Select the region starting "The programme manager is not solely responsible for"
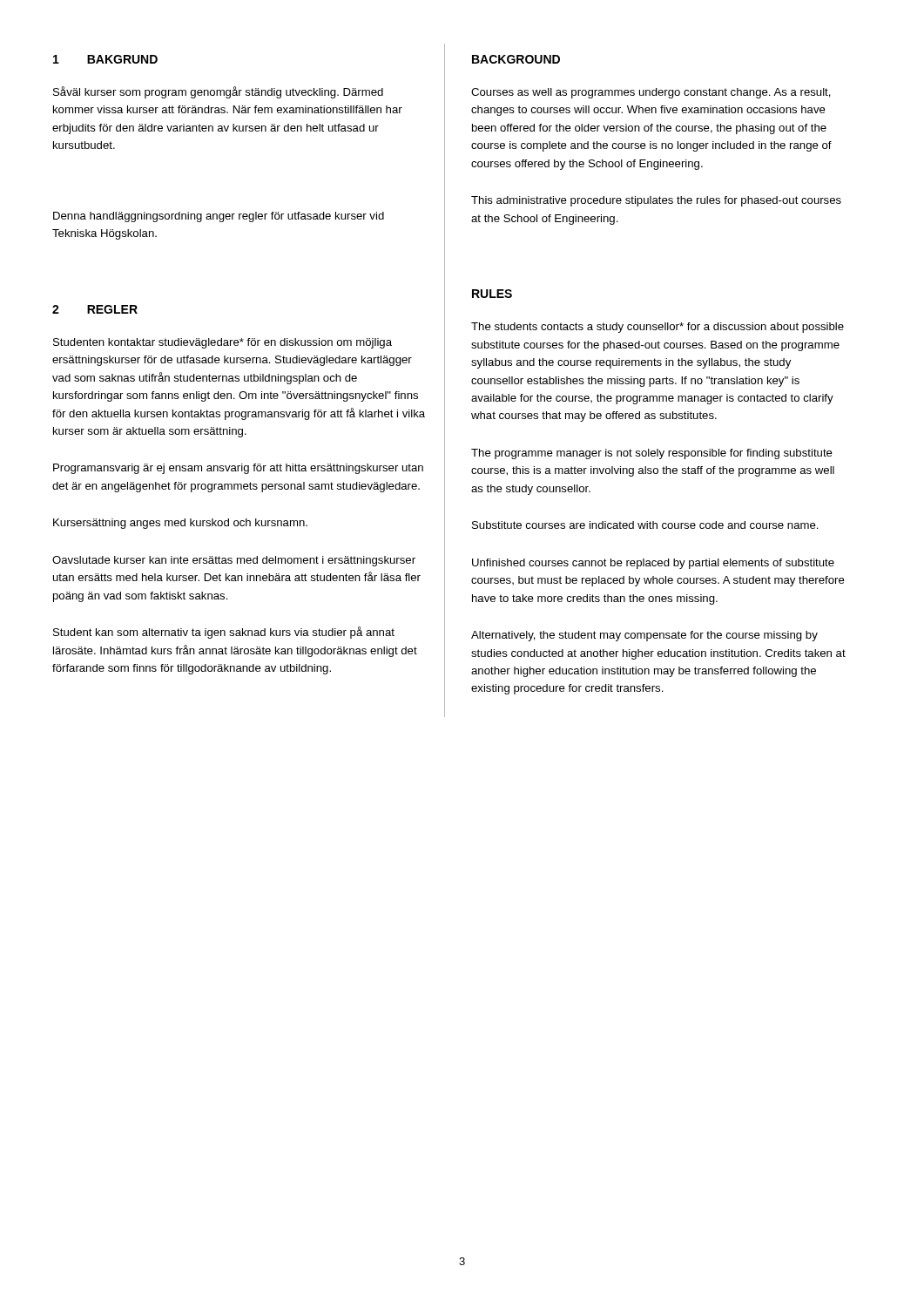Screen dimensions: 1307x924 coord(653,470)
